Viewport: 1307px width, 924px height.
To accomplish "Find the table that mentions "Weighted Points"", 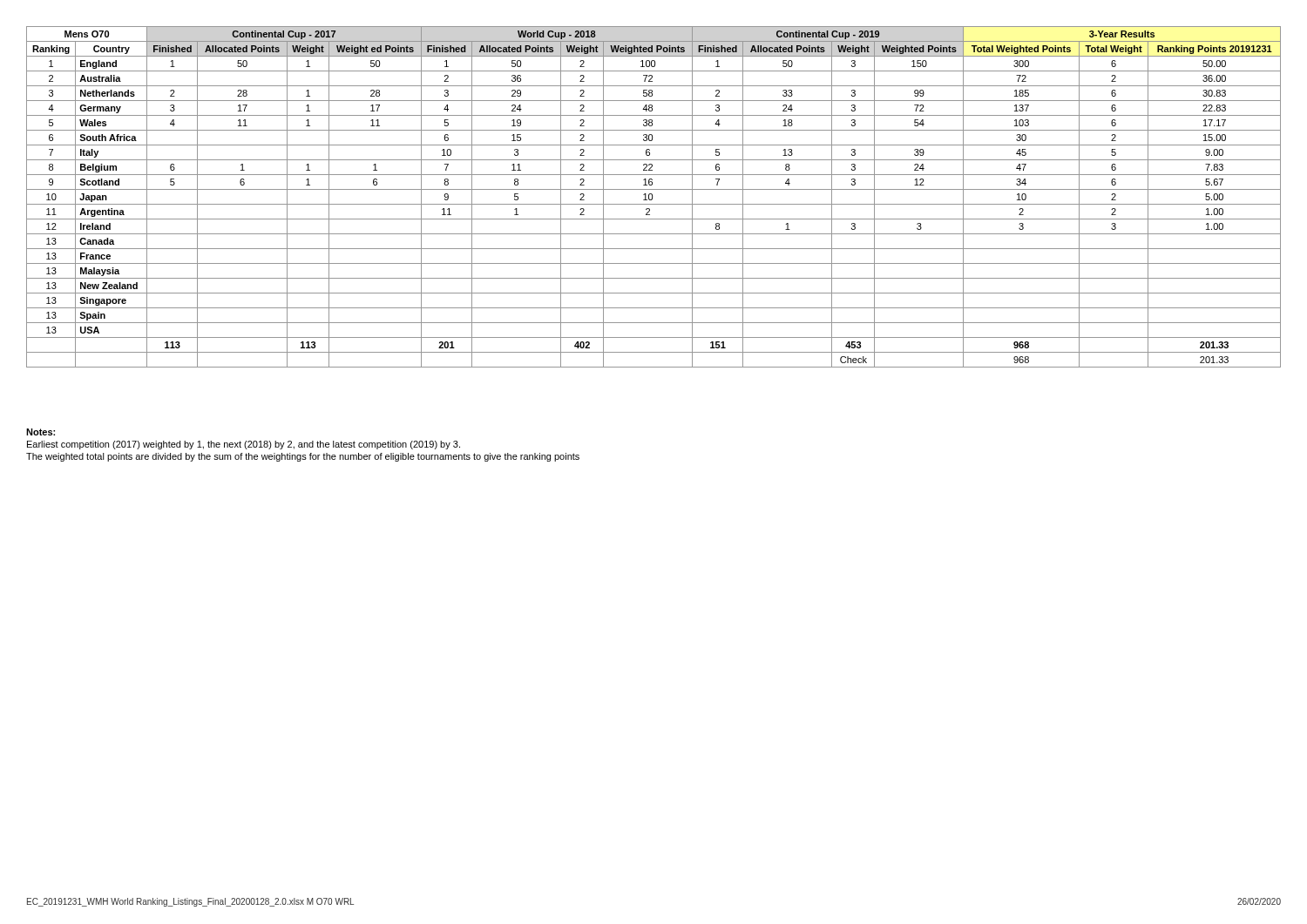I will 654,197.
